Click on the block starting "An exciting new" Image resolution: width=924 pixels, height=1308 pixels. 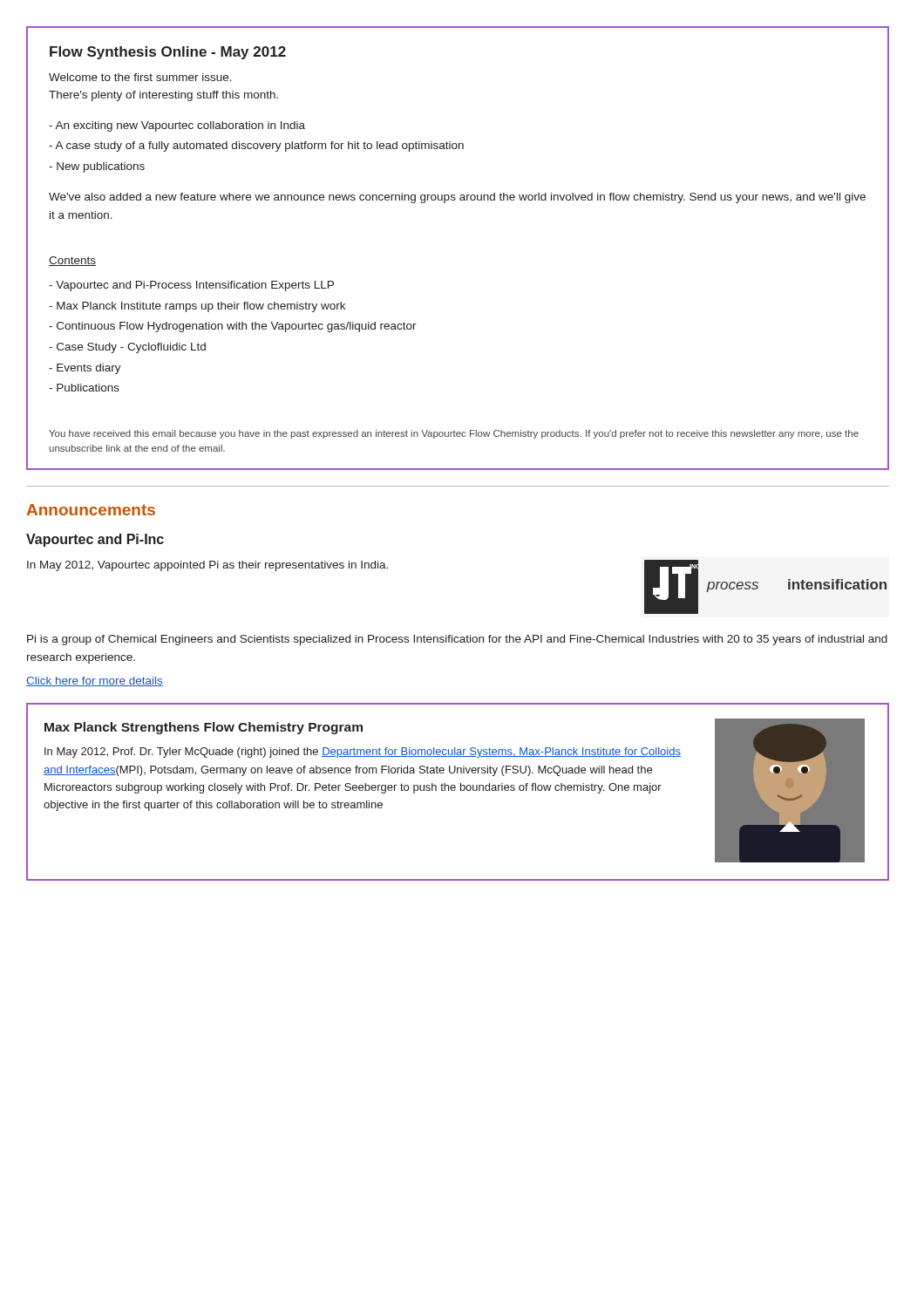tap(177, 125)
